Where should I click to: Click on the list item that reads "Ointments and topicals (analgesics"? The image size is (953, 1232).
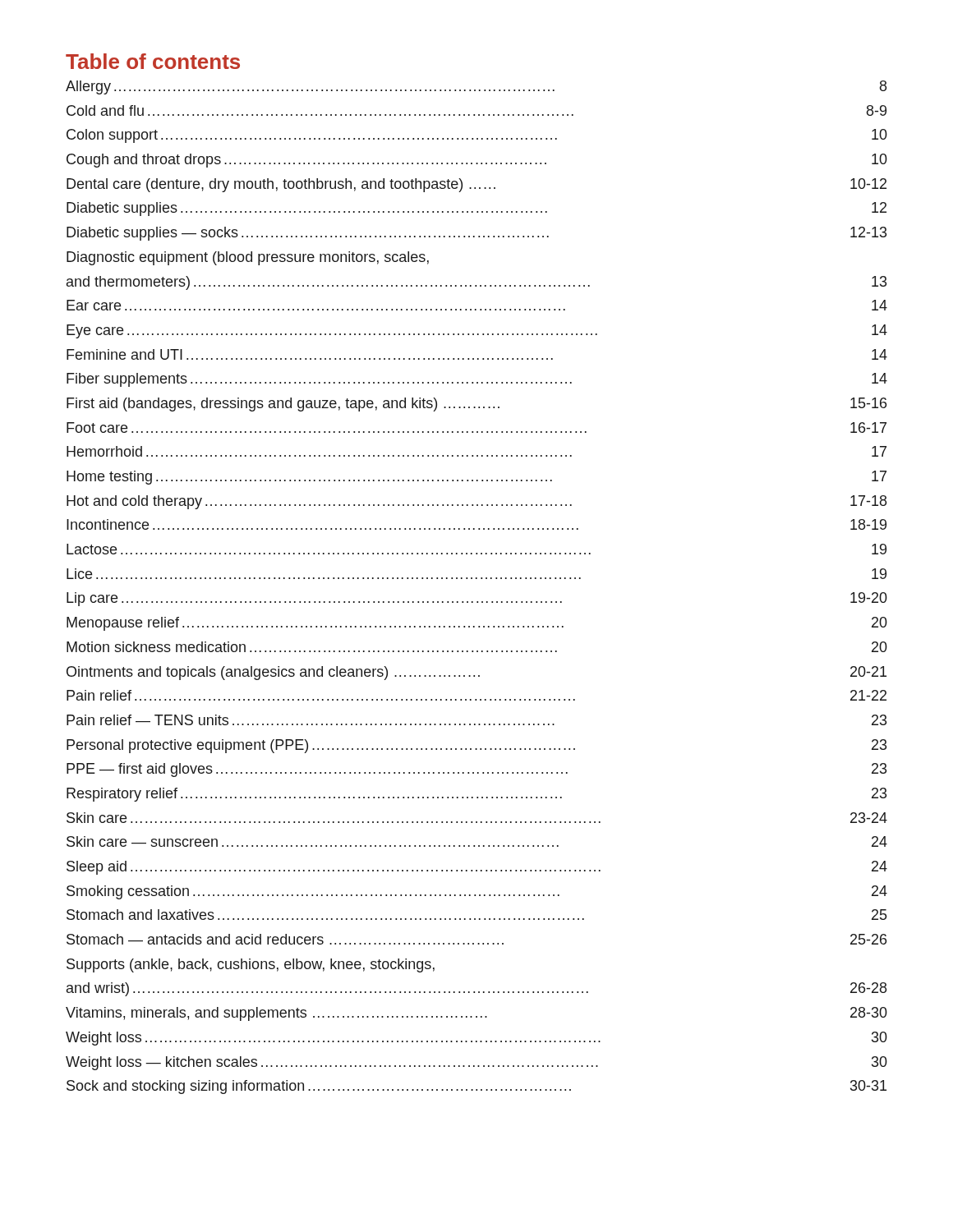[476, 672]
